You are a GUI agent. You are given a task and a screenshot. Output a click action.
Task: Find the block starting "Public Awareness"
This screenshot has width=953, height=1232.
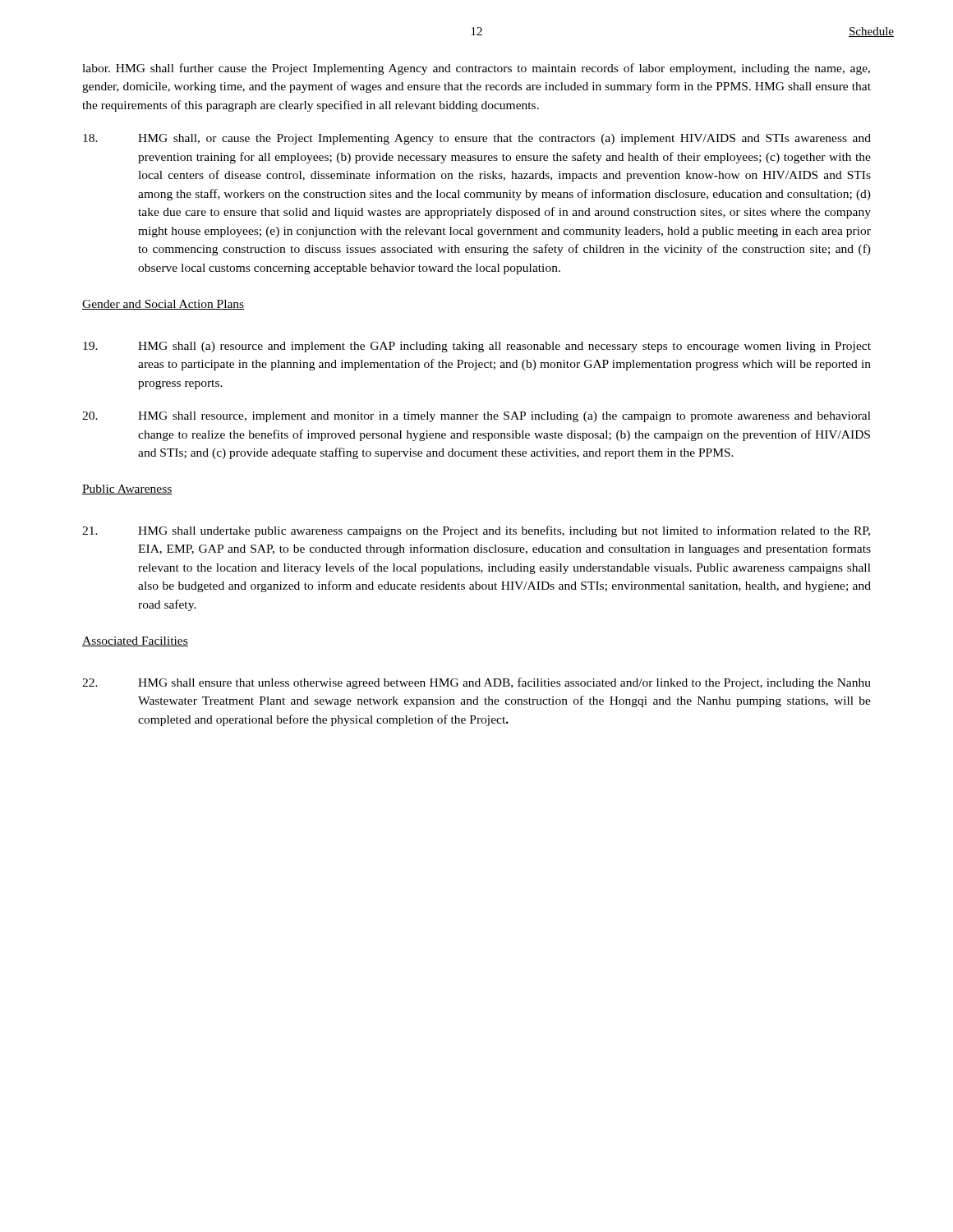(127, 489)
